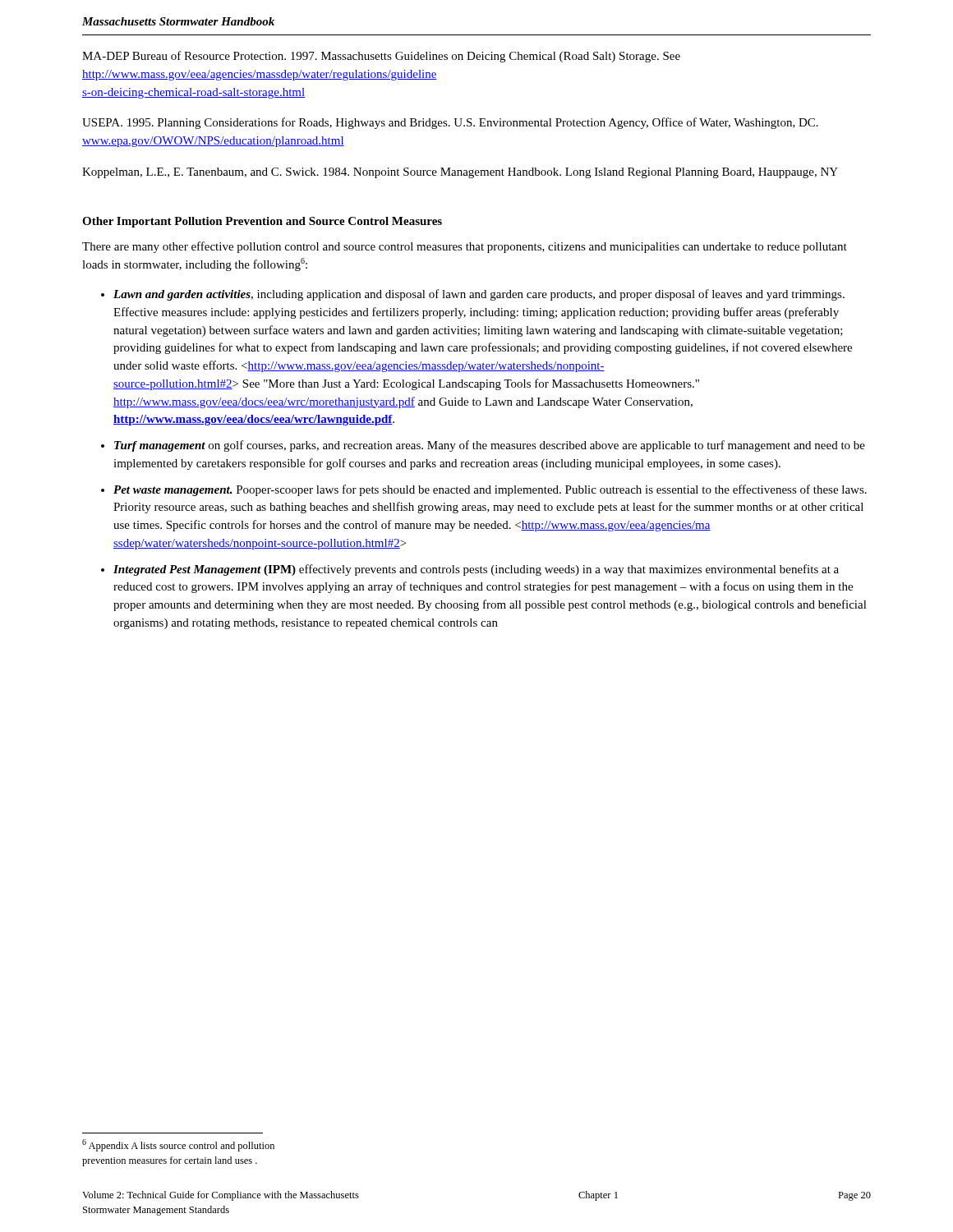This screenshot has height=1232, width=953.
Task: Select the text block with the text "Koppelman, L.E., E. Tanenbaum,"
Action: 460,171
